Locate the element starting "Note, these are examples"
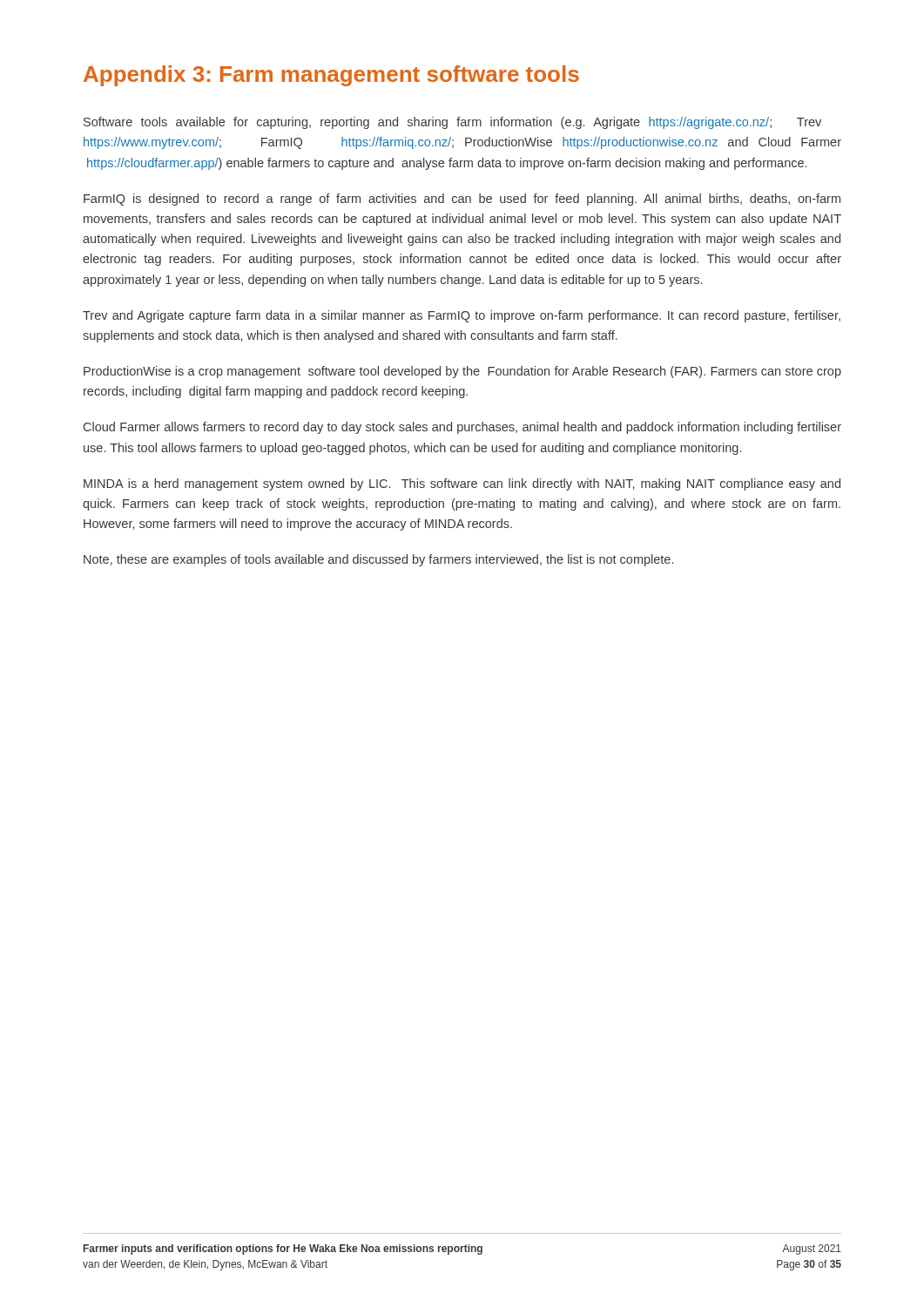This screenshot has width=924, height=1307. click(x=379, y=560)
